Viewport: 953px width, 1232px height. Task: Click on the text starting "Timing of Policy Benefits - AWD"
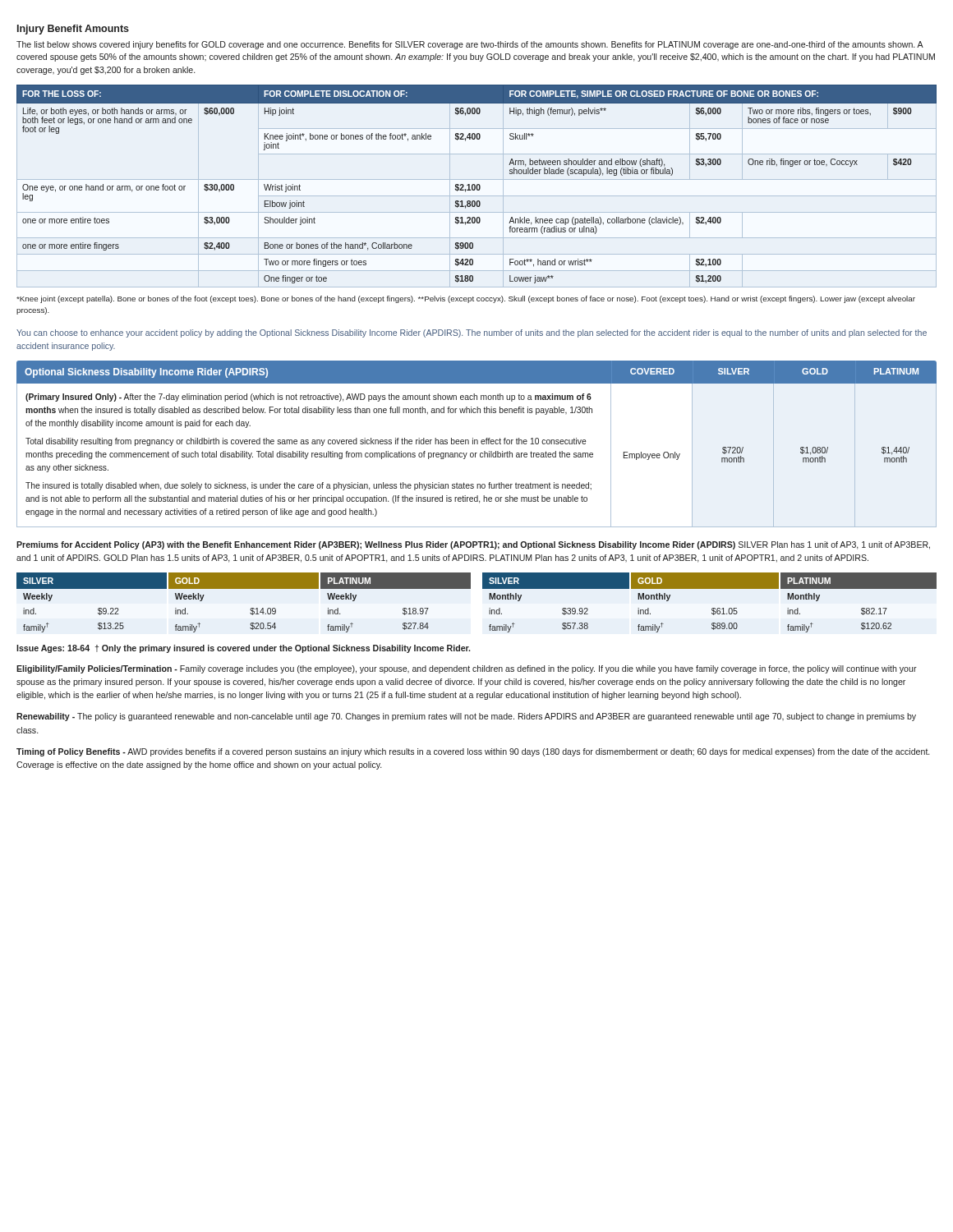click(x=473, y=758)
